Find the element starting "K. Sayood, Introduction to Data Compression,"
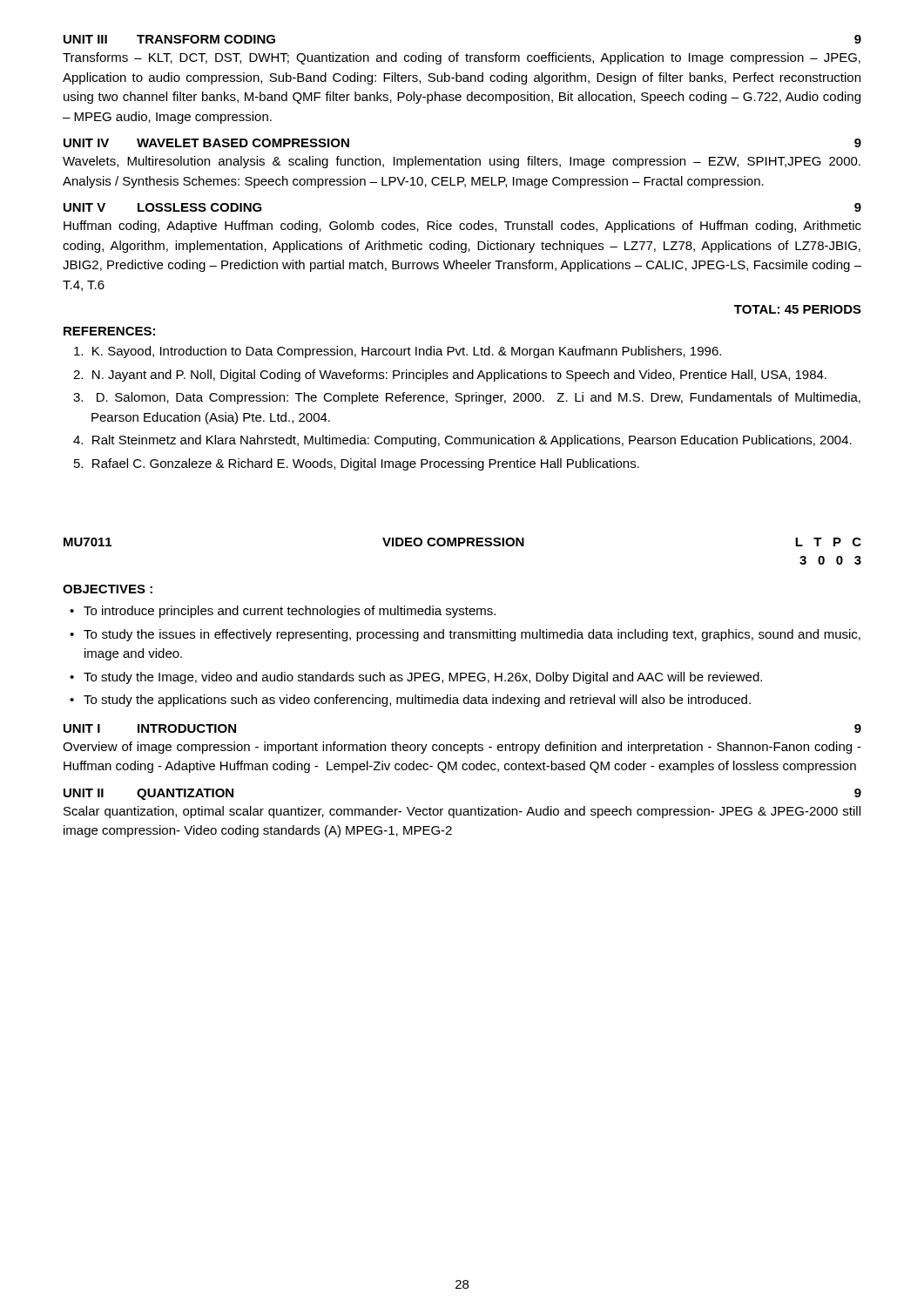Screen dimensions: 1307x924 (398, 351)
